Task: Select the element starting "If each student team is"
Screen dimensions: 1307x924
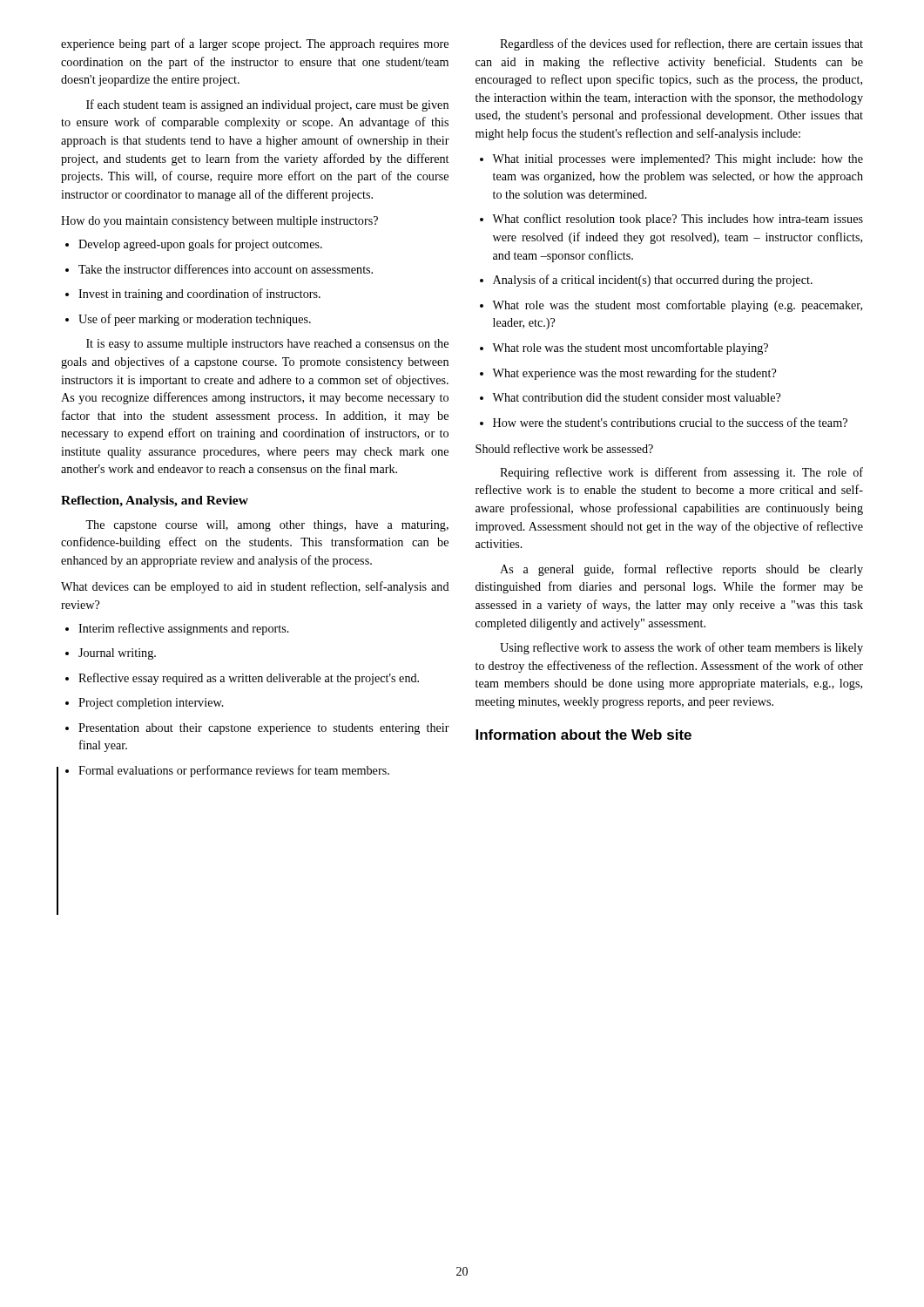Action: [x=255, y=150]
